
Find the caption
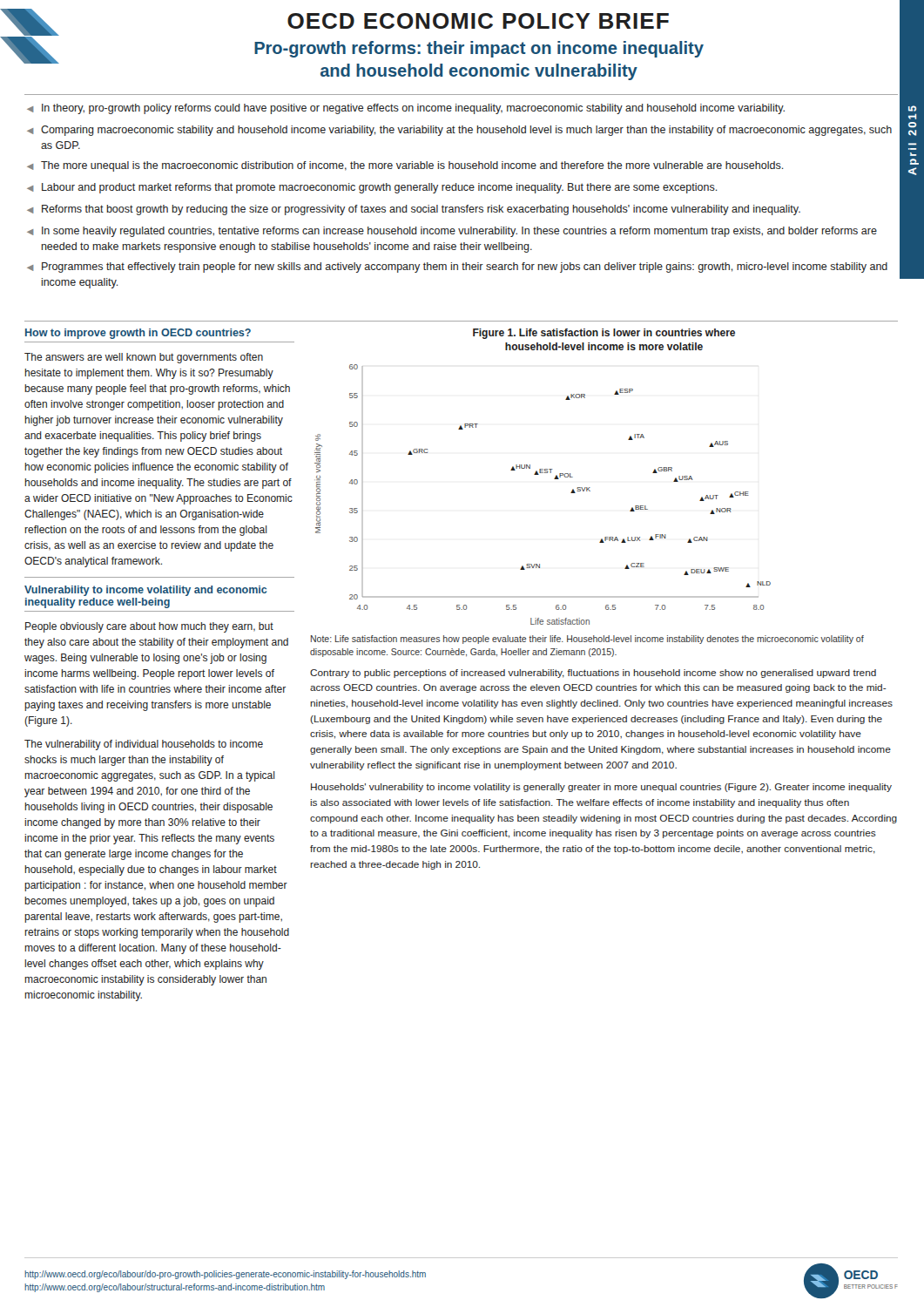point(587,645)
